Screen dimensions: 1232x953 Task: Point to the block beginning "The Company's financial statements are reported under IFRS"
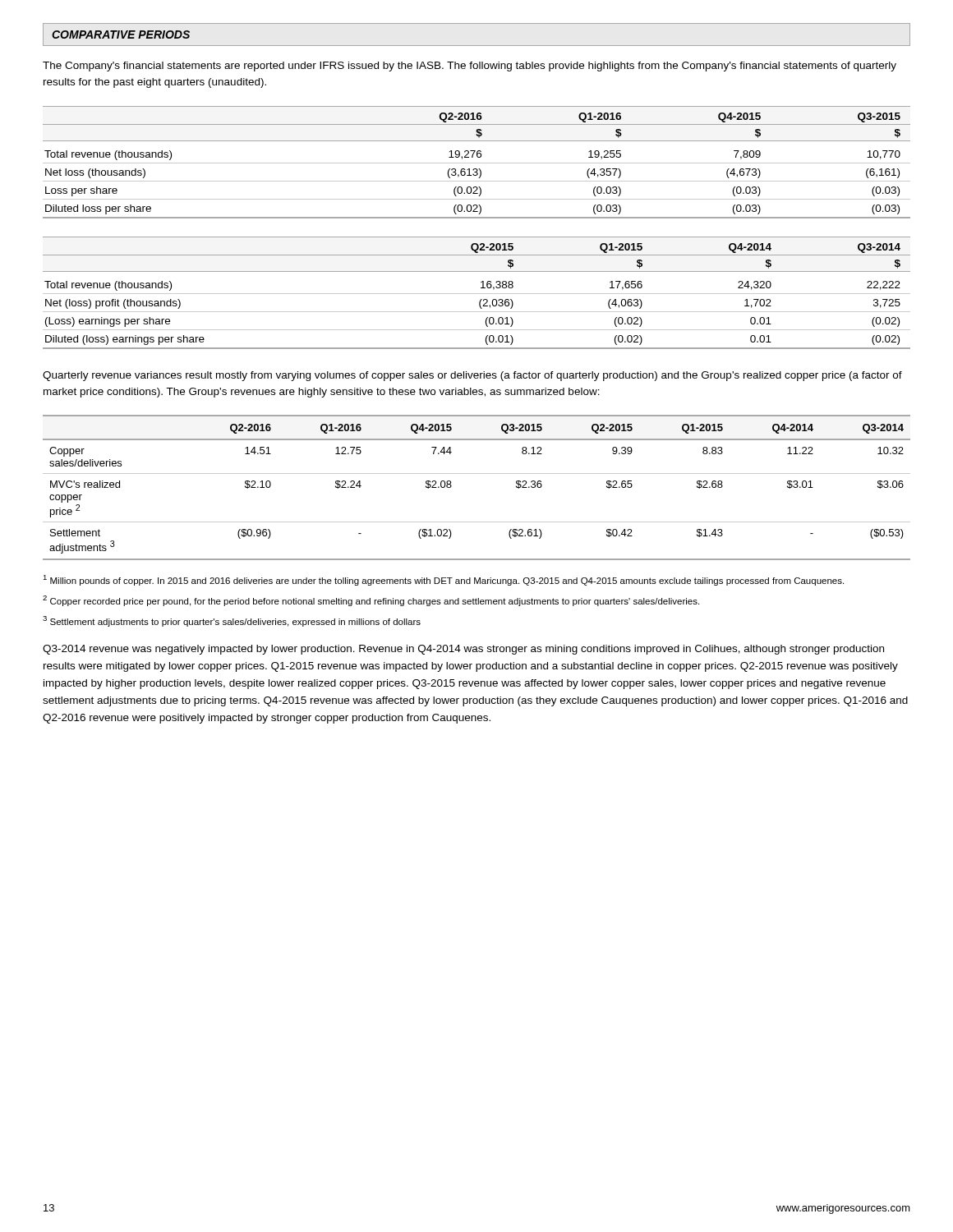pos(469,74)
